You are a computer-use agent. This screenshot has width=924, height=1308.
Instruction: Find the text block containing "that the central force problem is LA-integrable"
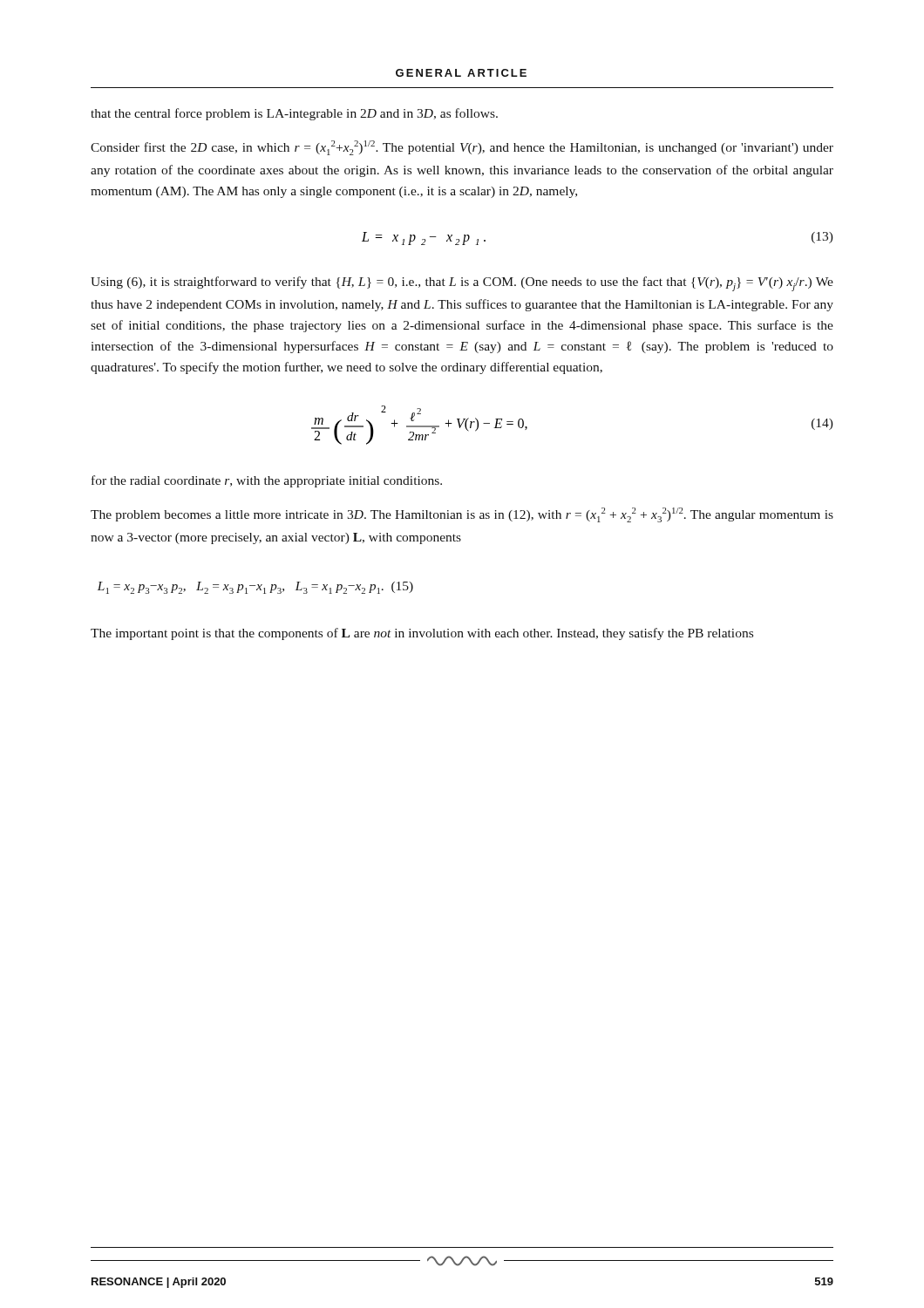click(x=462, y=113)
